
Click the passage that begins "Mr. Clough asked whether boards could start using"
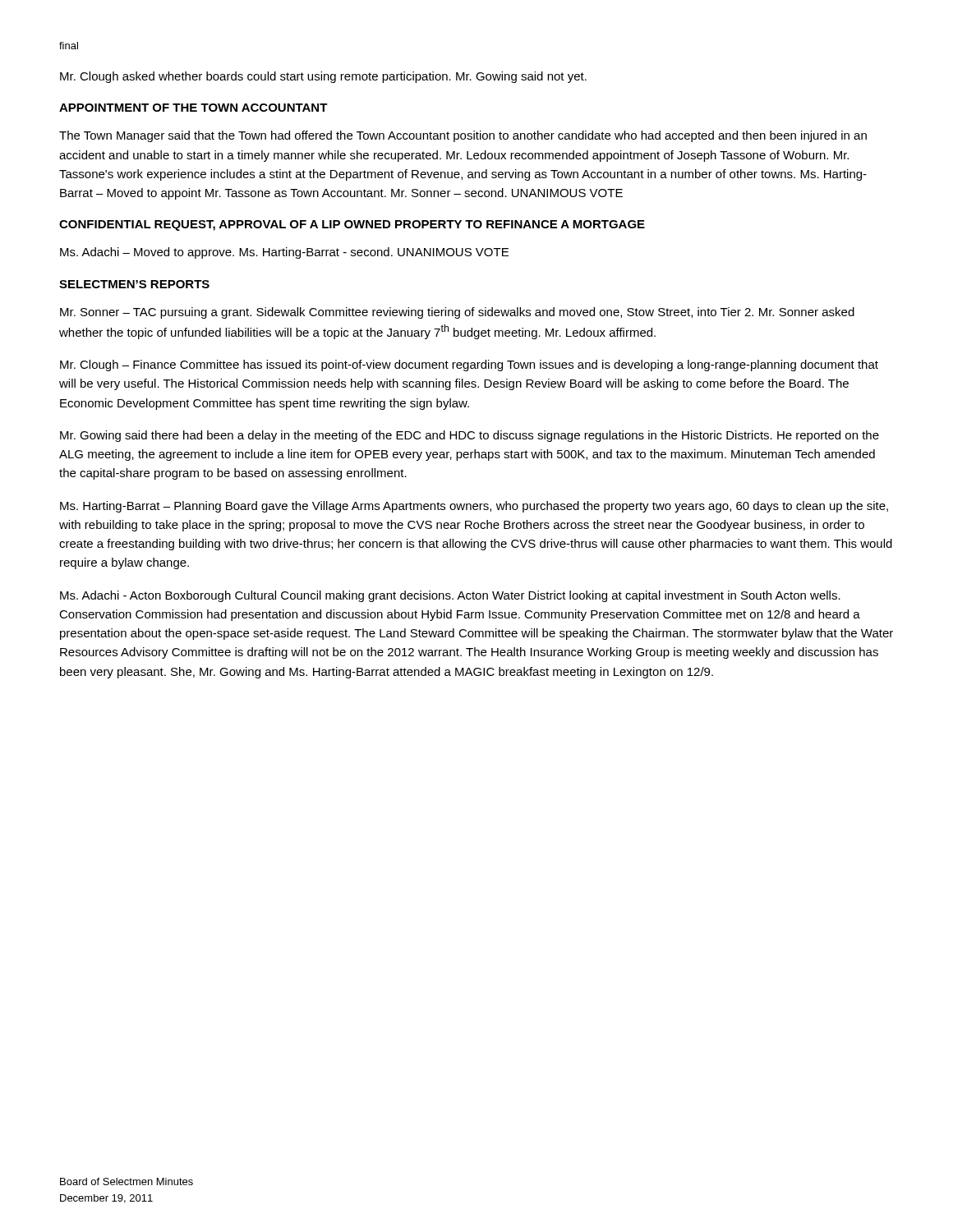pyautogui.click(x=323, y=76)
